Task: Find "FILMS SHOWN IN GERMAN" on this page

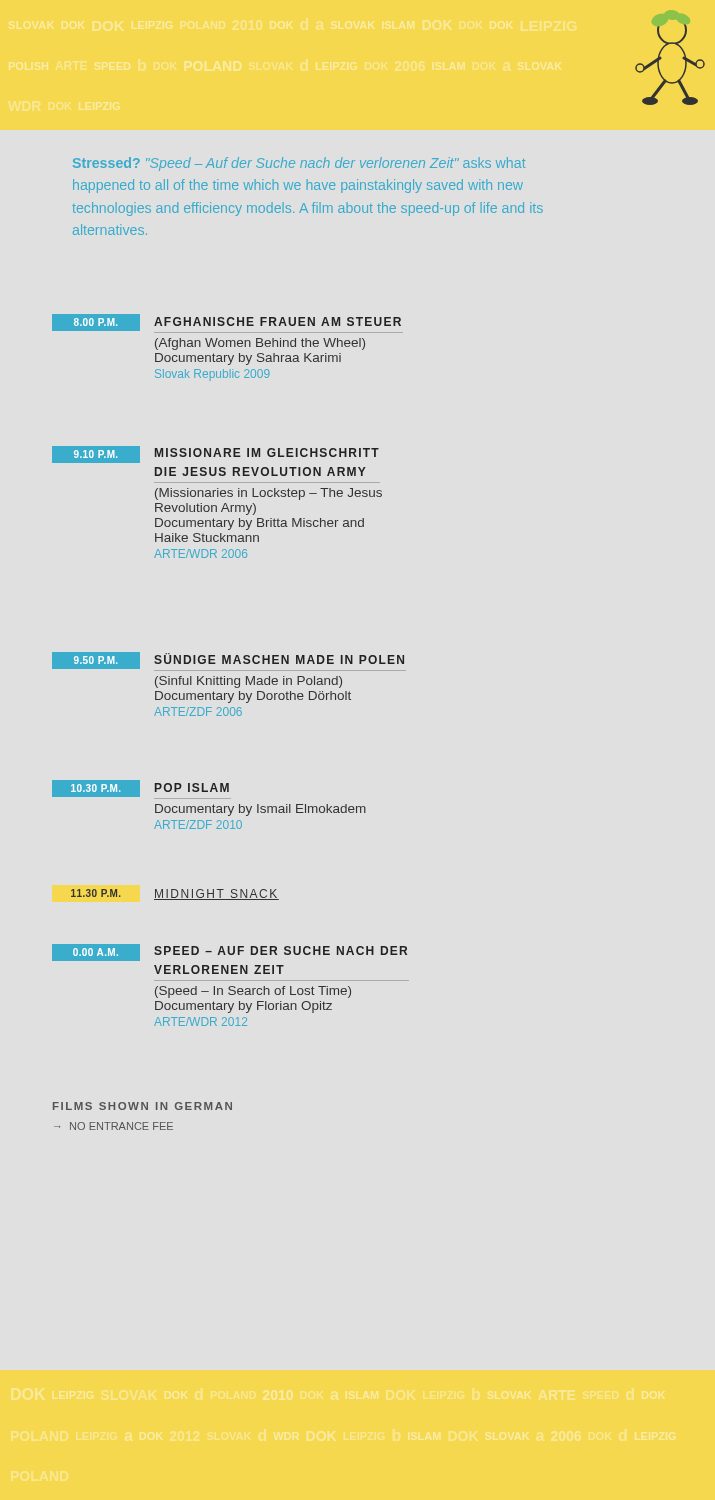Action: point(143,1106)
